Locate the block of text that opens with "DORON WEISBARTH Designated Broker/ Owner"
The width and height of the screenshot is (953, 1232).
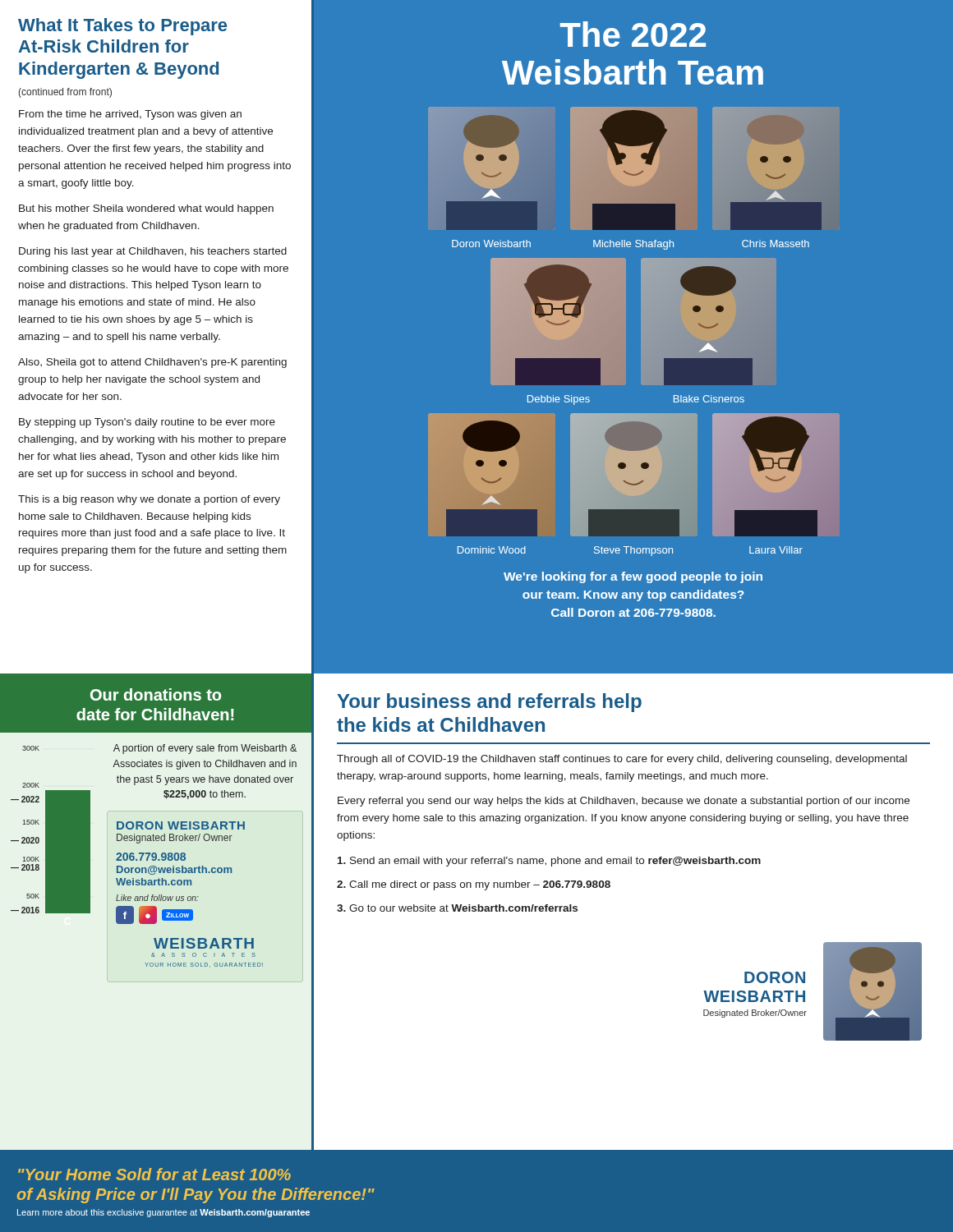click(181, 825)
